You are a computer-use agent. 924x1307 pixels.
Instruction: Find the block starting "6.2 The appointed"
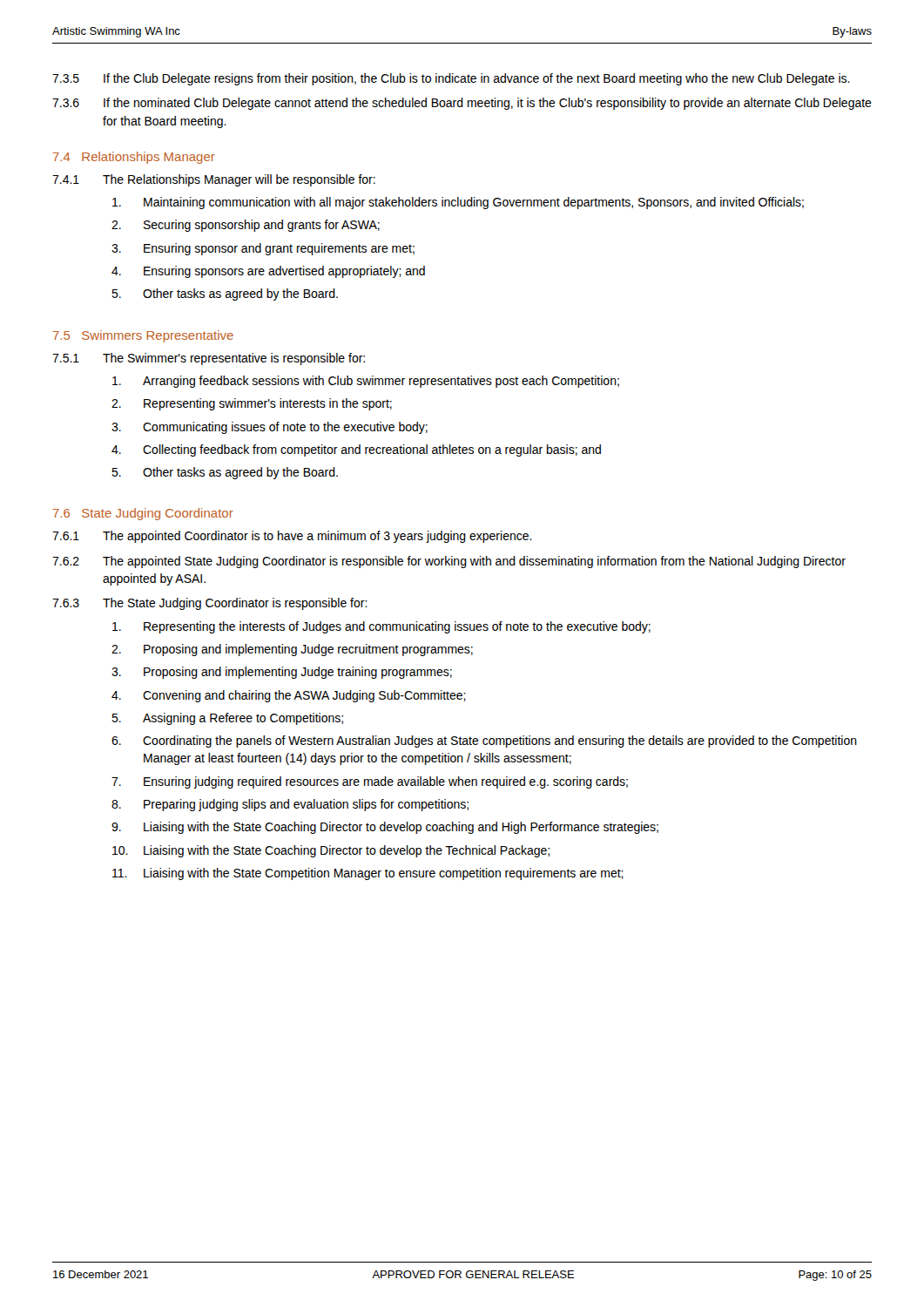point(462,570)
